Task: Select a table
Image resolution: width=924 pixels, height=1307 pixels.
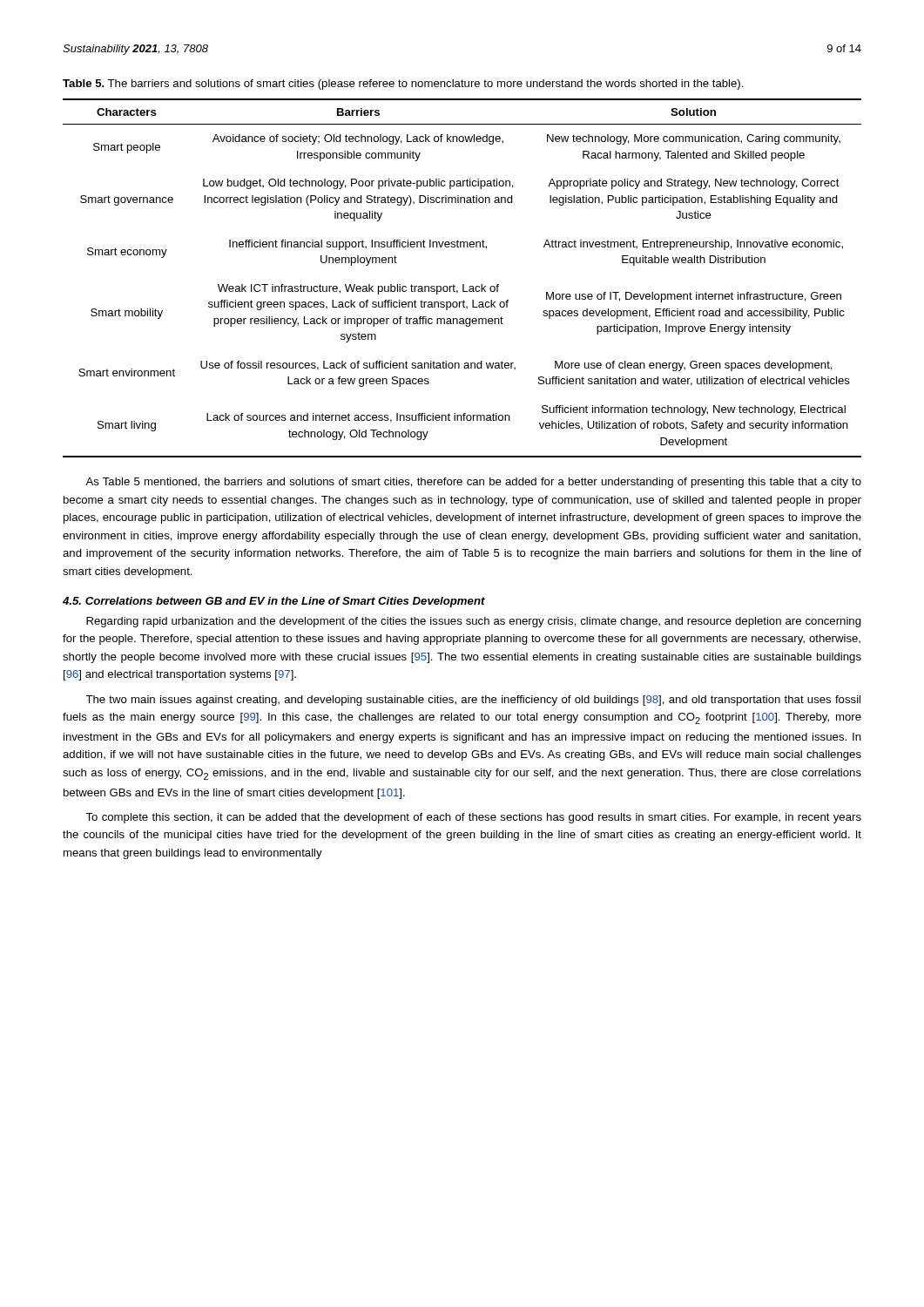Action: pyautogui.click(x=462, y=278)
